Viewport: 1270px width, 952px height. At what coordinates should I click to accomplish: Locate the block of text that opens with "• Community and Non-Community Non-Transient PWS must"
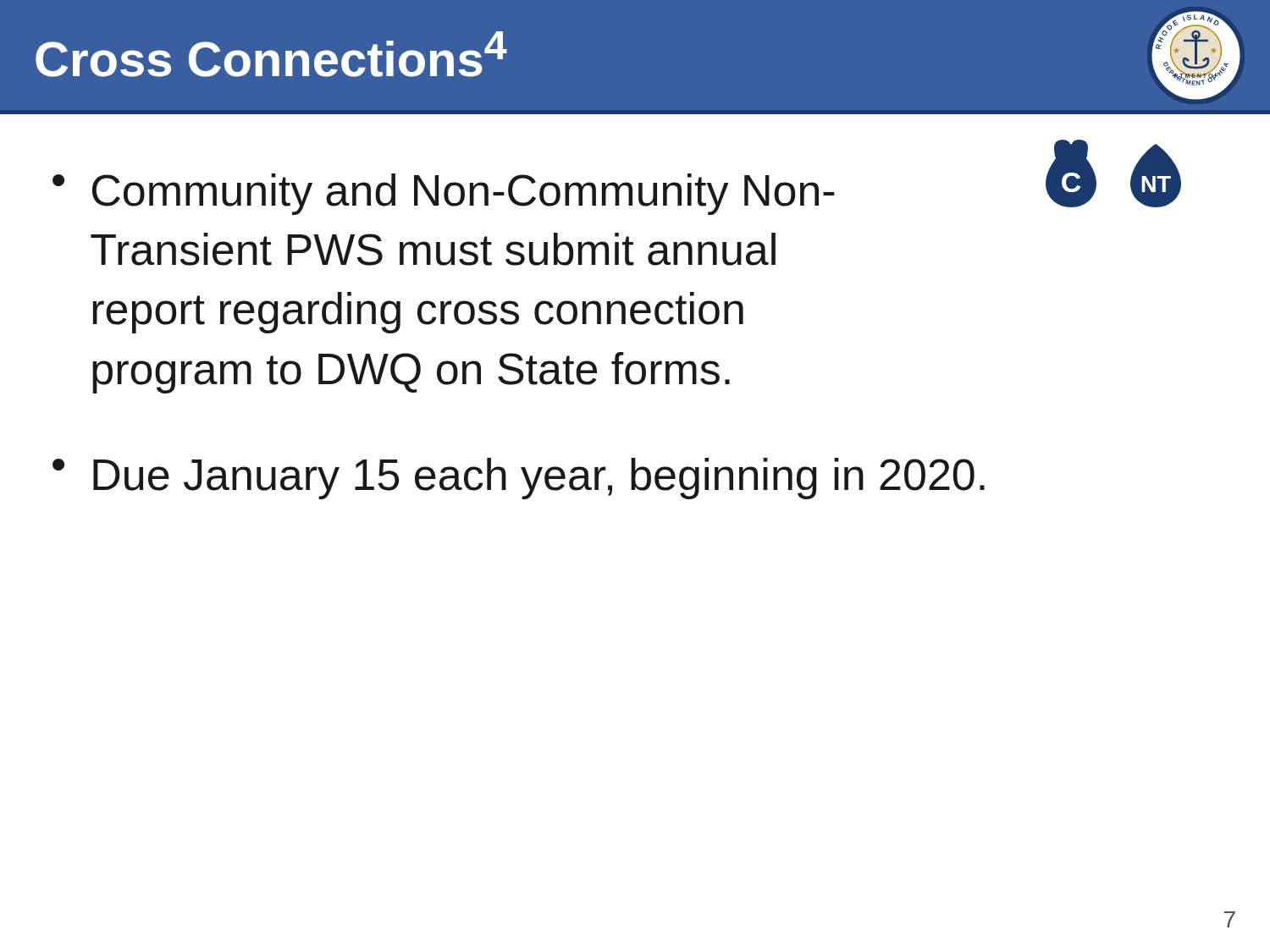coord(443,280)
